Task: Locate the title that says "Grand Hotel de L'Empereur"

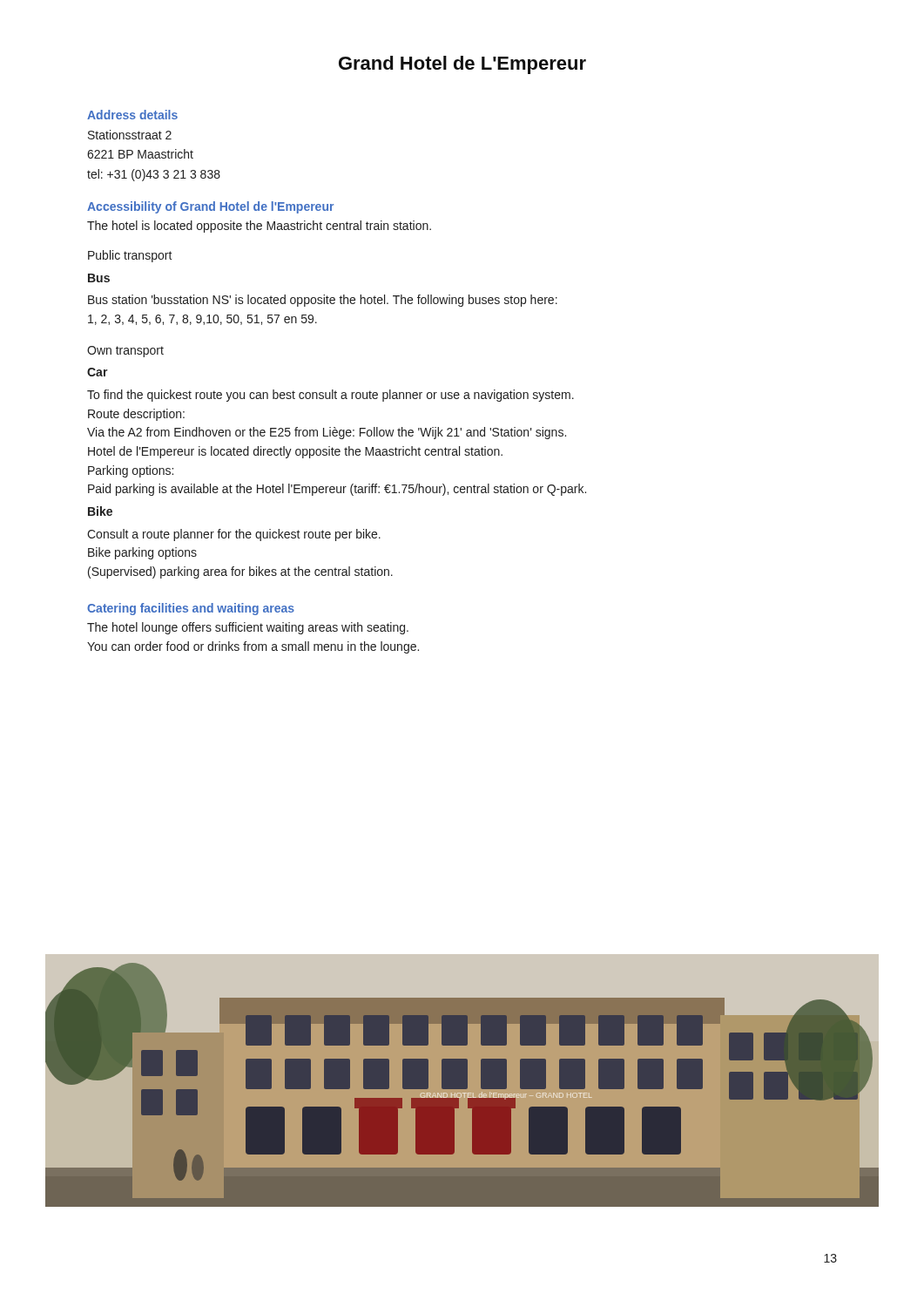Action: pos(462,64)
